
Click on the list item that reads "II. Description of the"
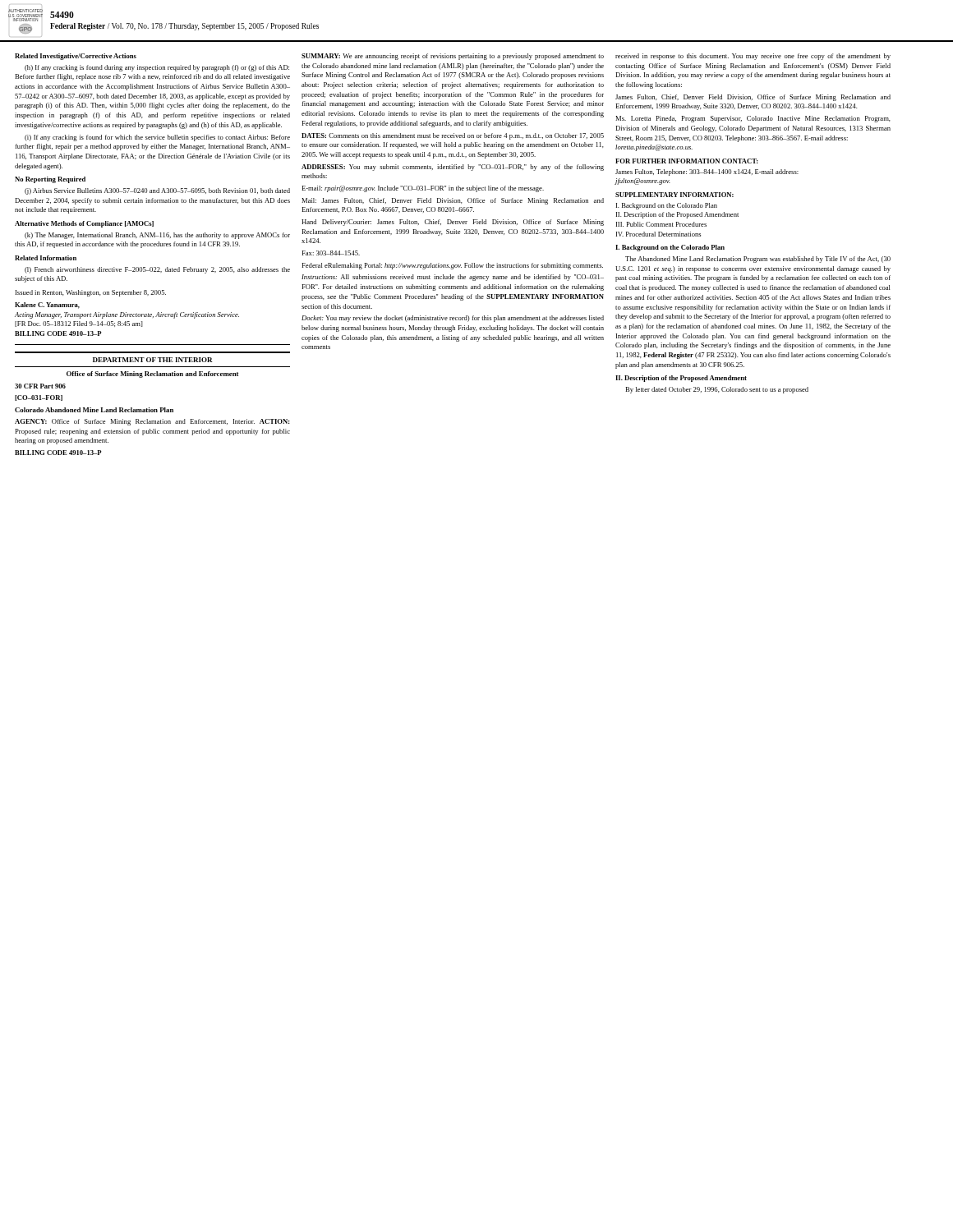point(677,215)
